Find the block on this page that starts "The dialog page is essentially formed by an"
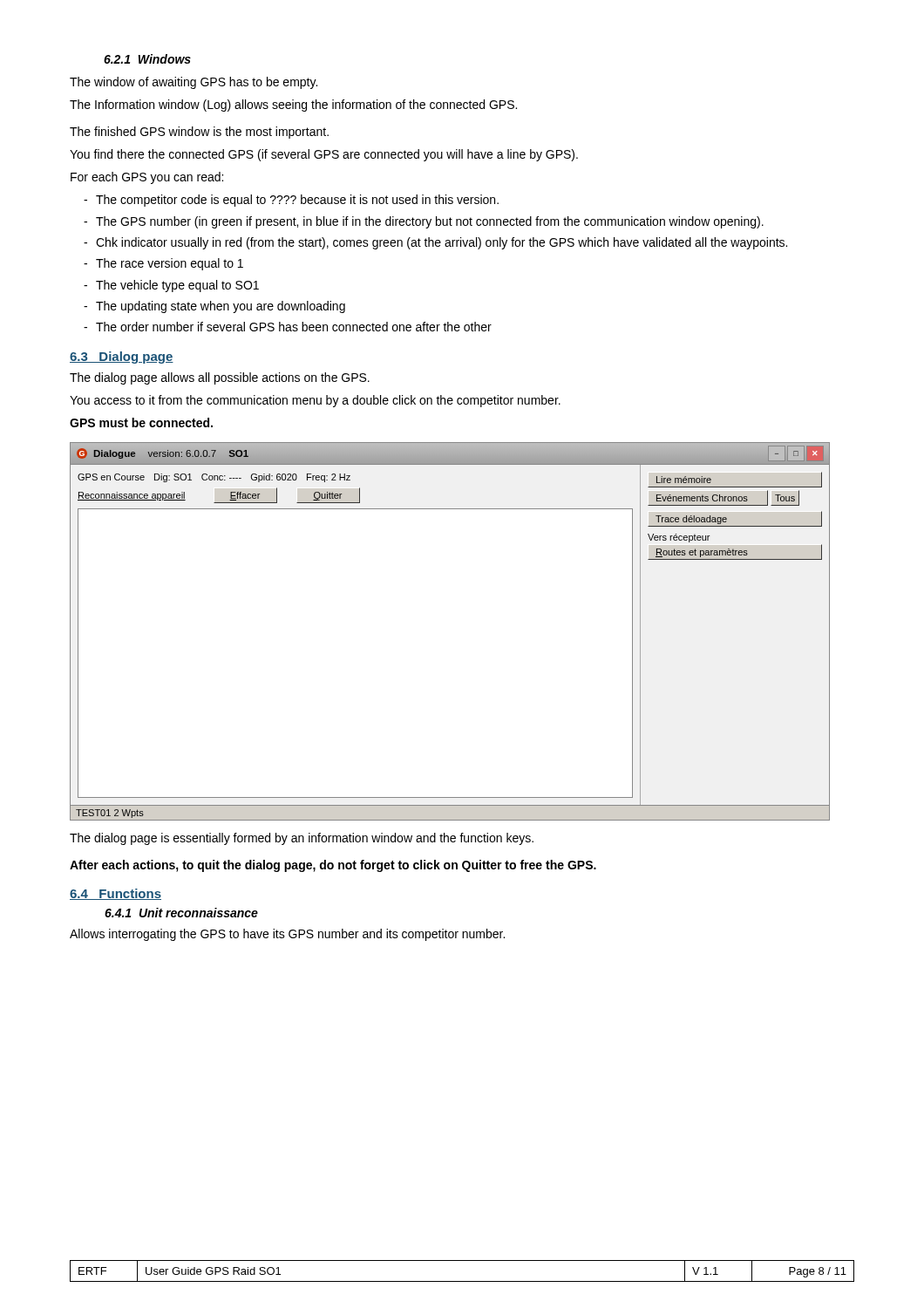The height and width of the screenshot is (1308, 924). click(462, 838)
